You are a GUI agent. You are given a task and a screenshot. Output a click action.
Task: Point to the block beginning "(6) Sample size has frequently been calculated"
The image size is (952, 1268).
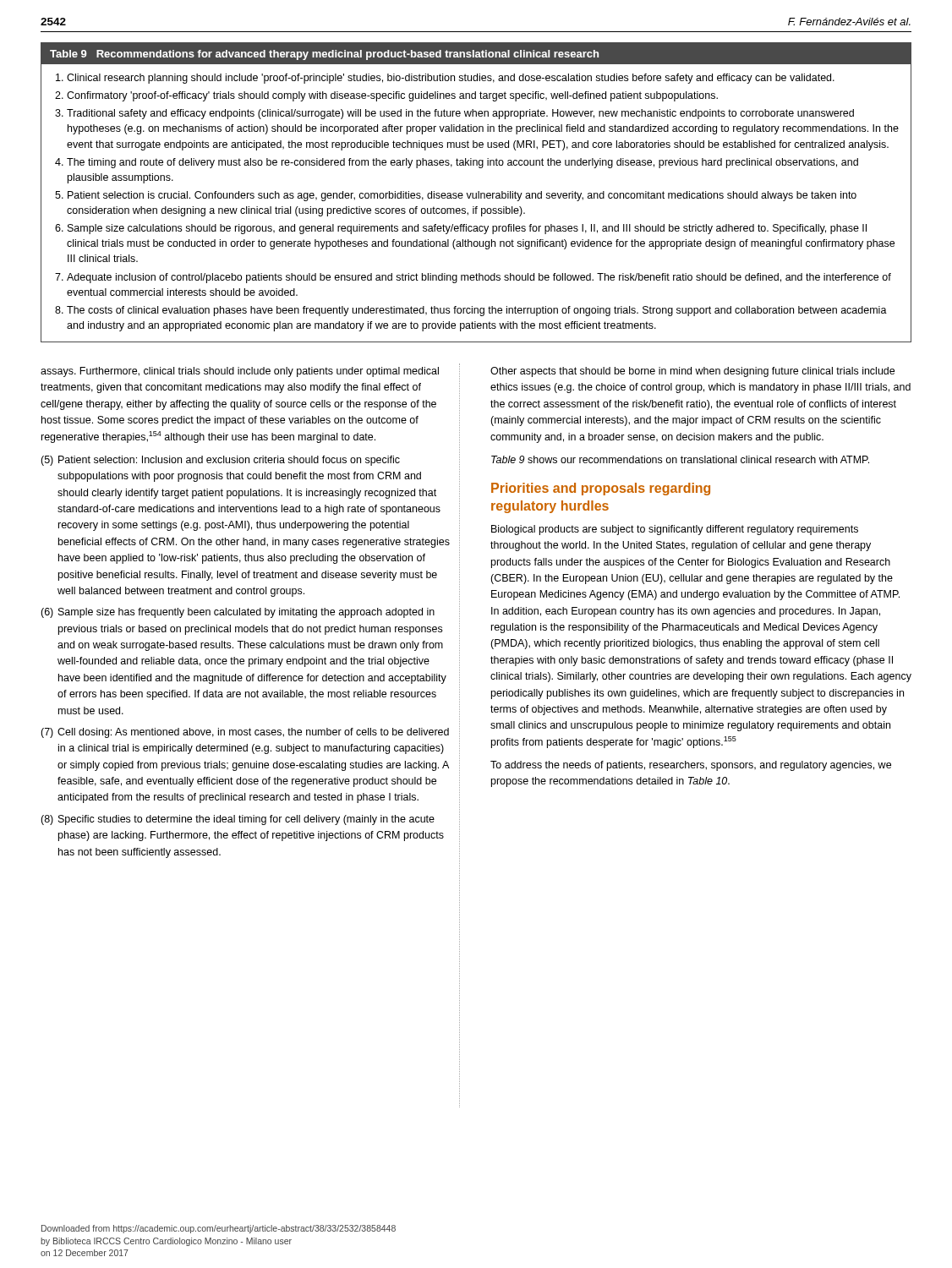point(248,662)
